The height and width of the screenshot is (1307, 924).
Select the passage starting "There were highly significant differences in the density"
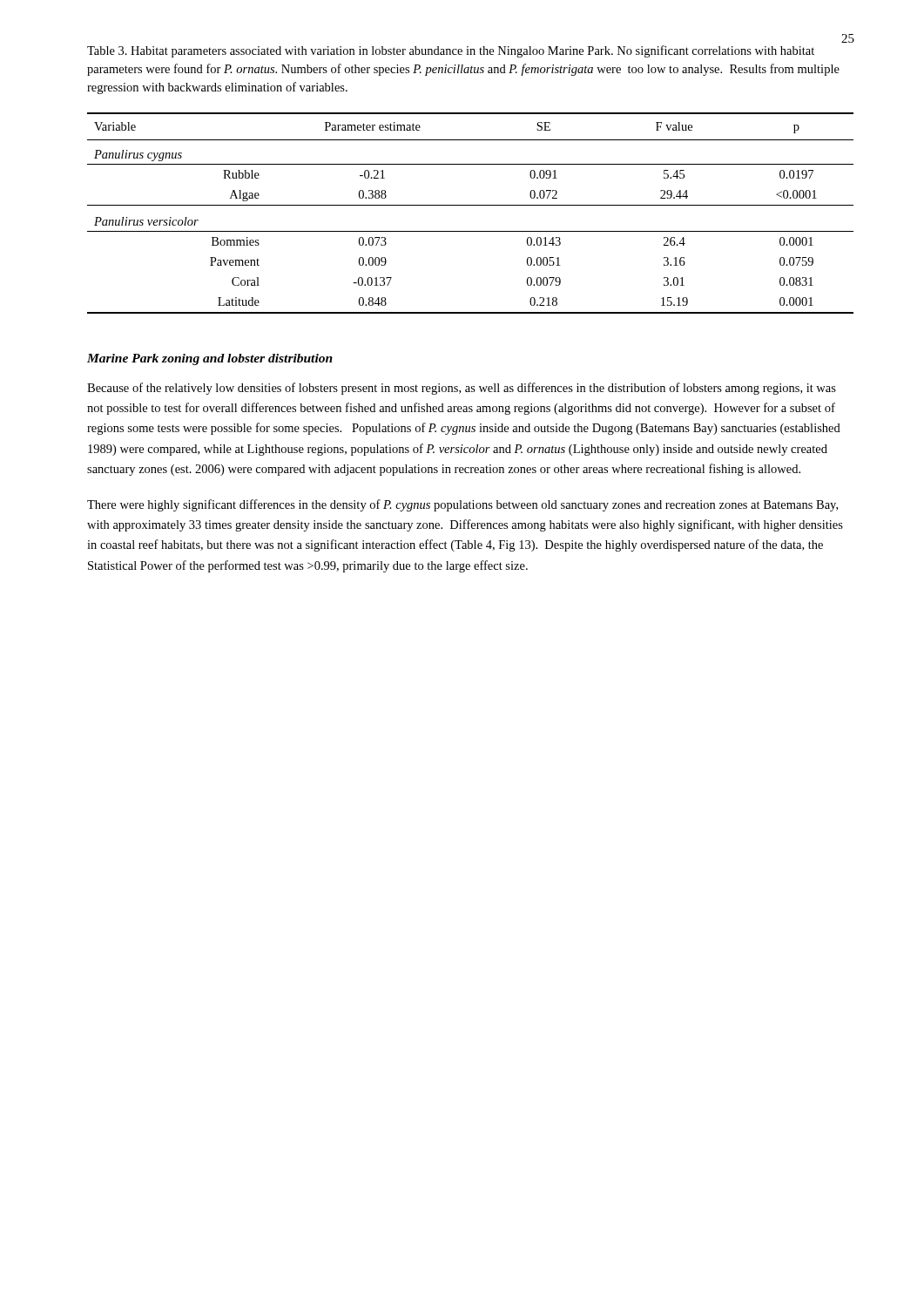(465, 535)
